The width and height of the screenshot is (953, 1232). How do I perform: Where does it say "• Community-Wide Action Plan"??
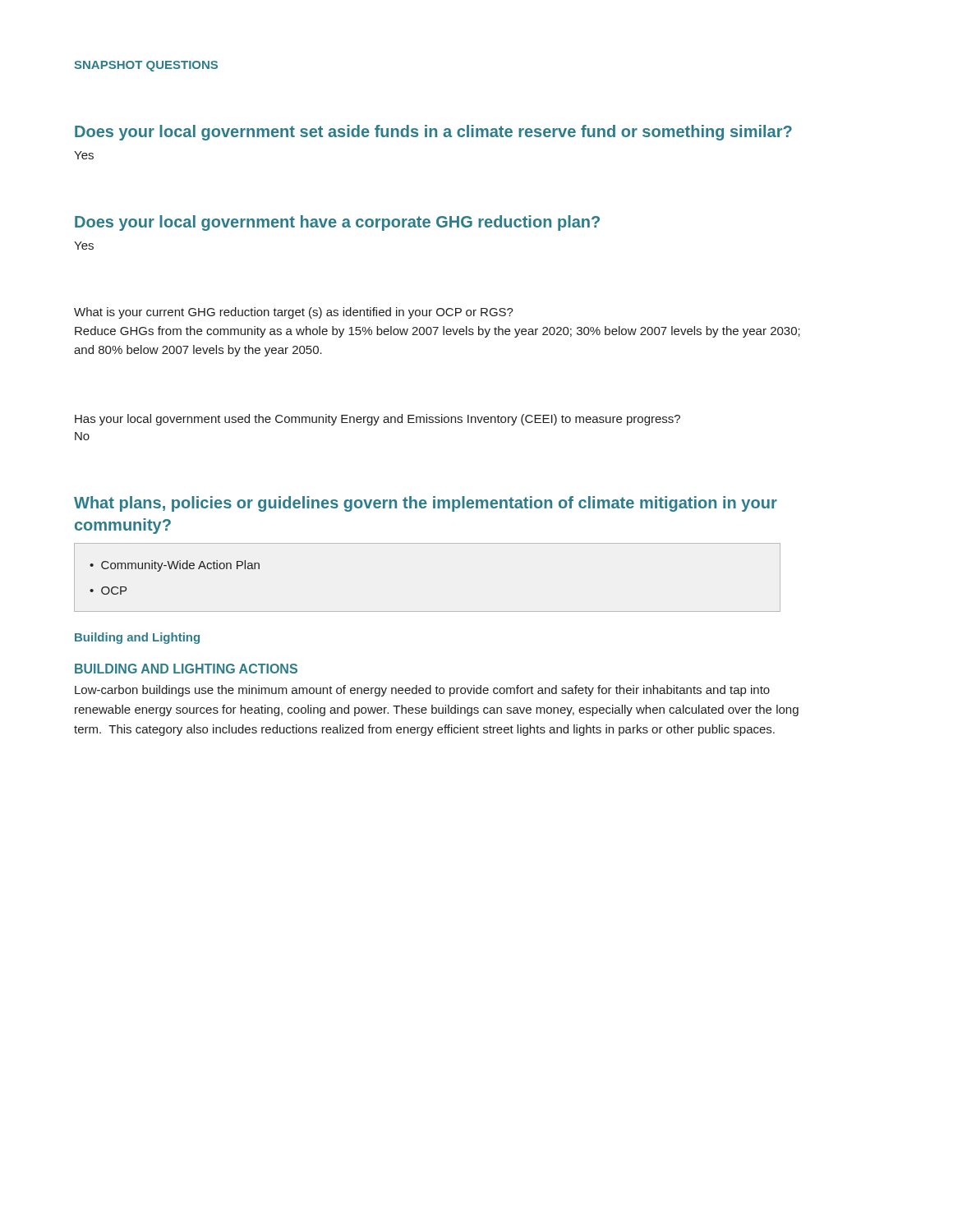coord(175,565)
